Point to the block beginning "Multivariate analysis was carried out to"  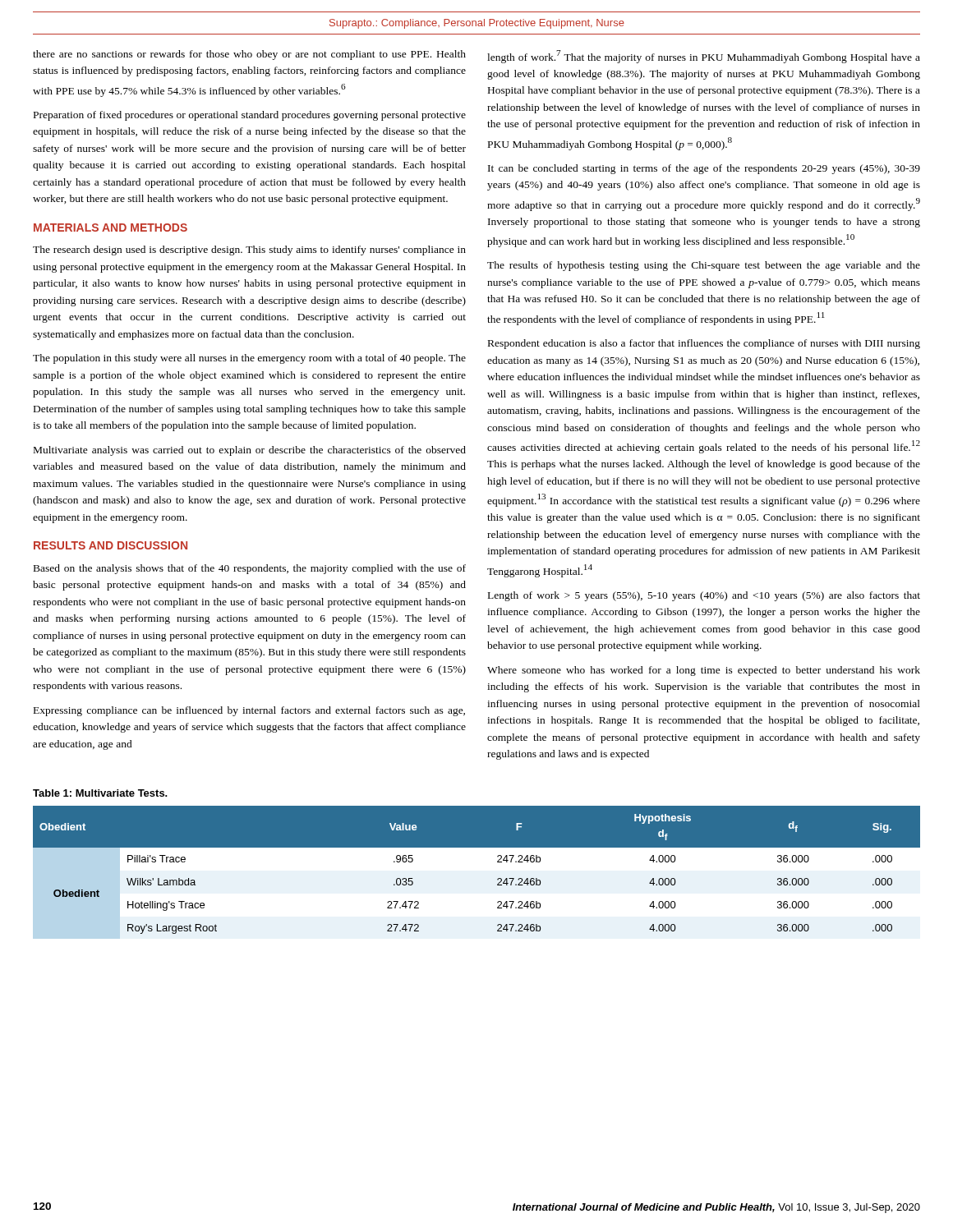coord(249,484)
